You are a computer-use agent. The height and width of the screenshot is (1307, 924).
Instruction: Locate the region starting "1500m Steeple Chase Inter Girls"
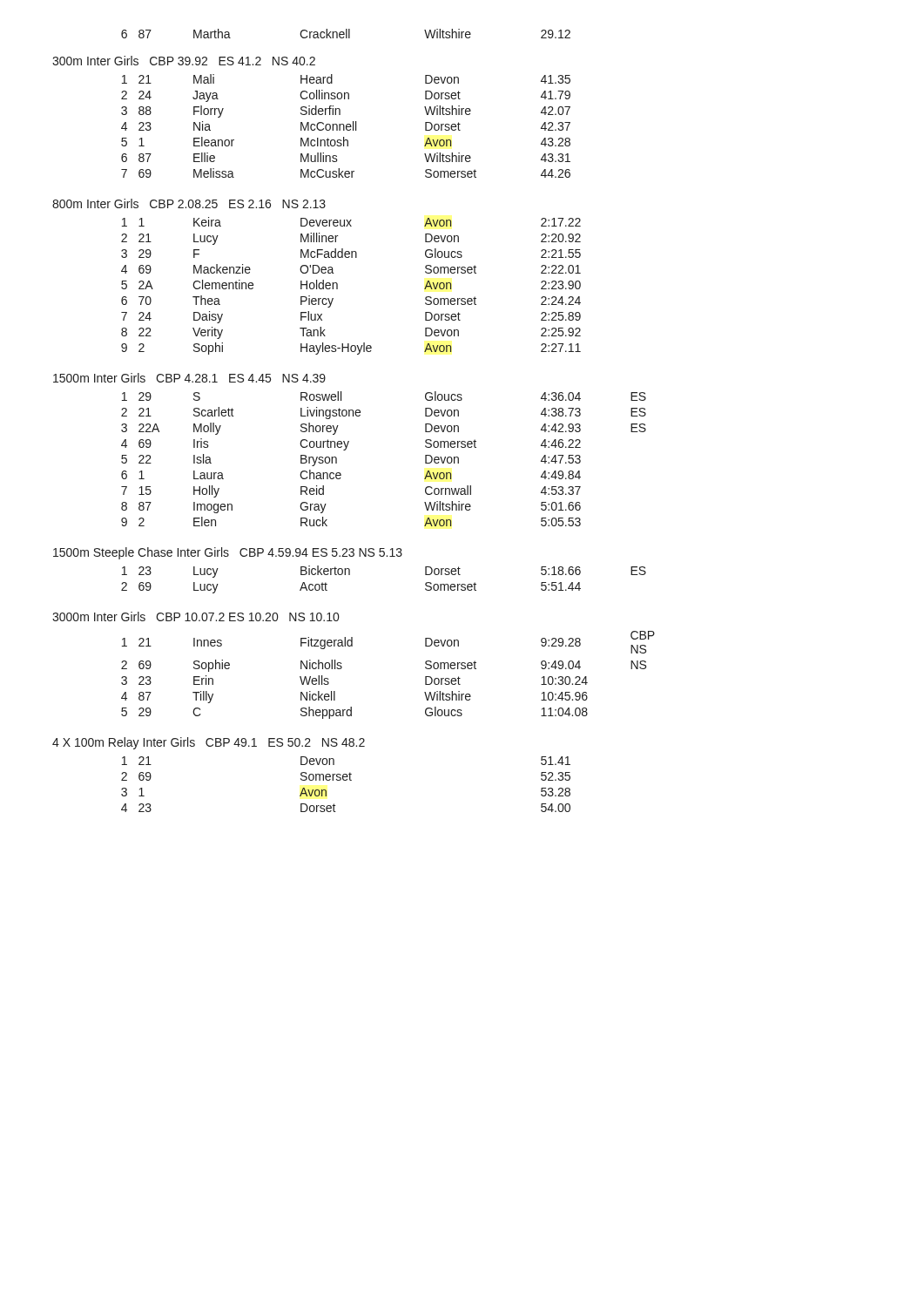(227, 552)
